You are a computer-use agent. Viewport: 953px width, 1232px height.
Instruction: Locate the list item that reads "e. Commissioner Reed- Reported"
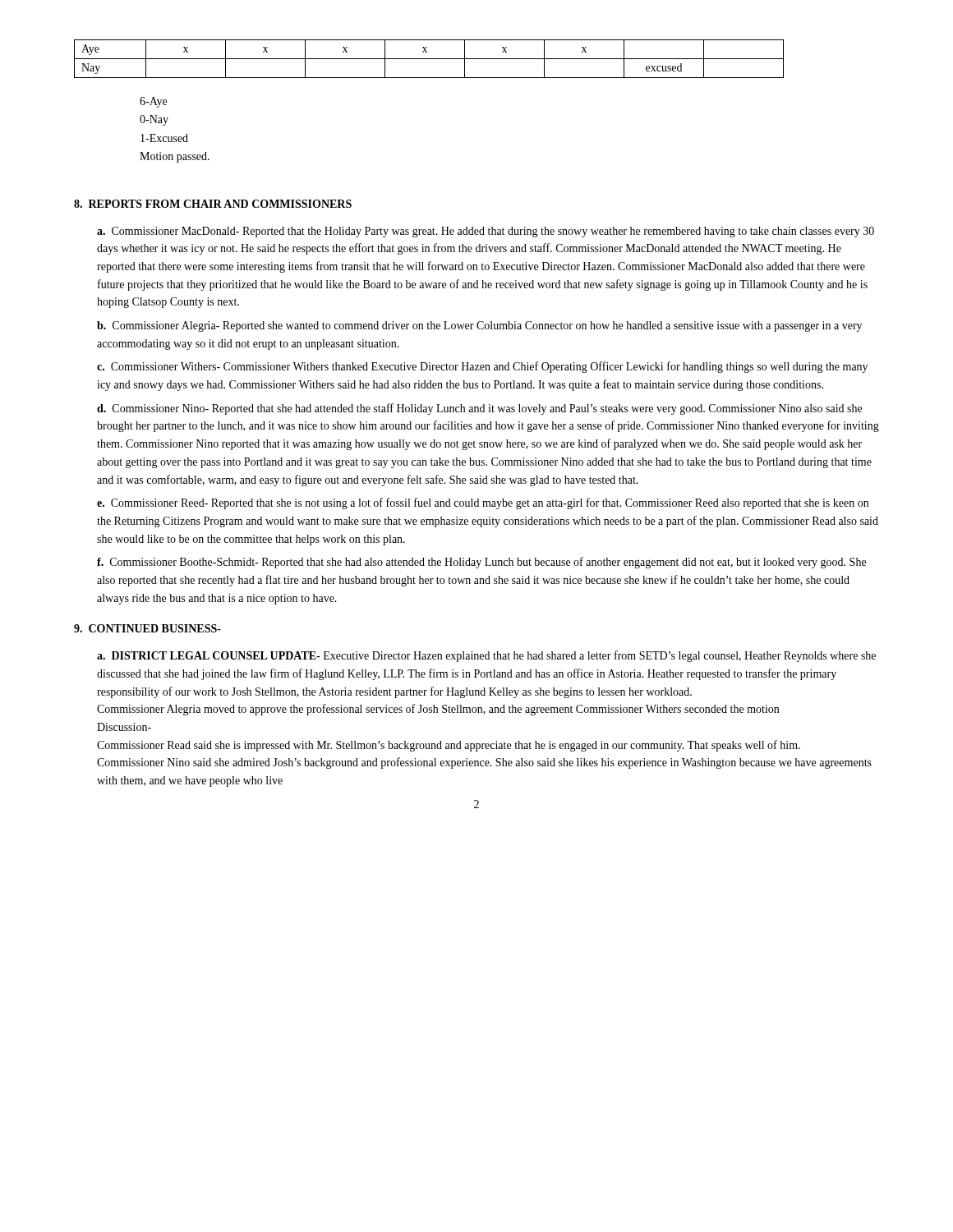coord(488,521)
